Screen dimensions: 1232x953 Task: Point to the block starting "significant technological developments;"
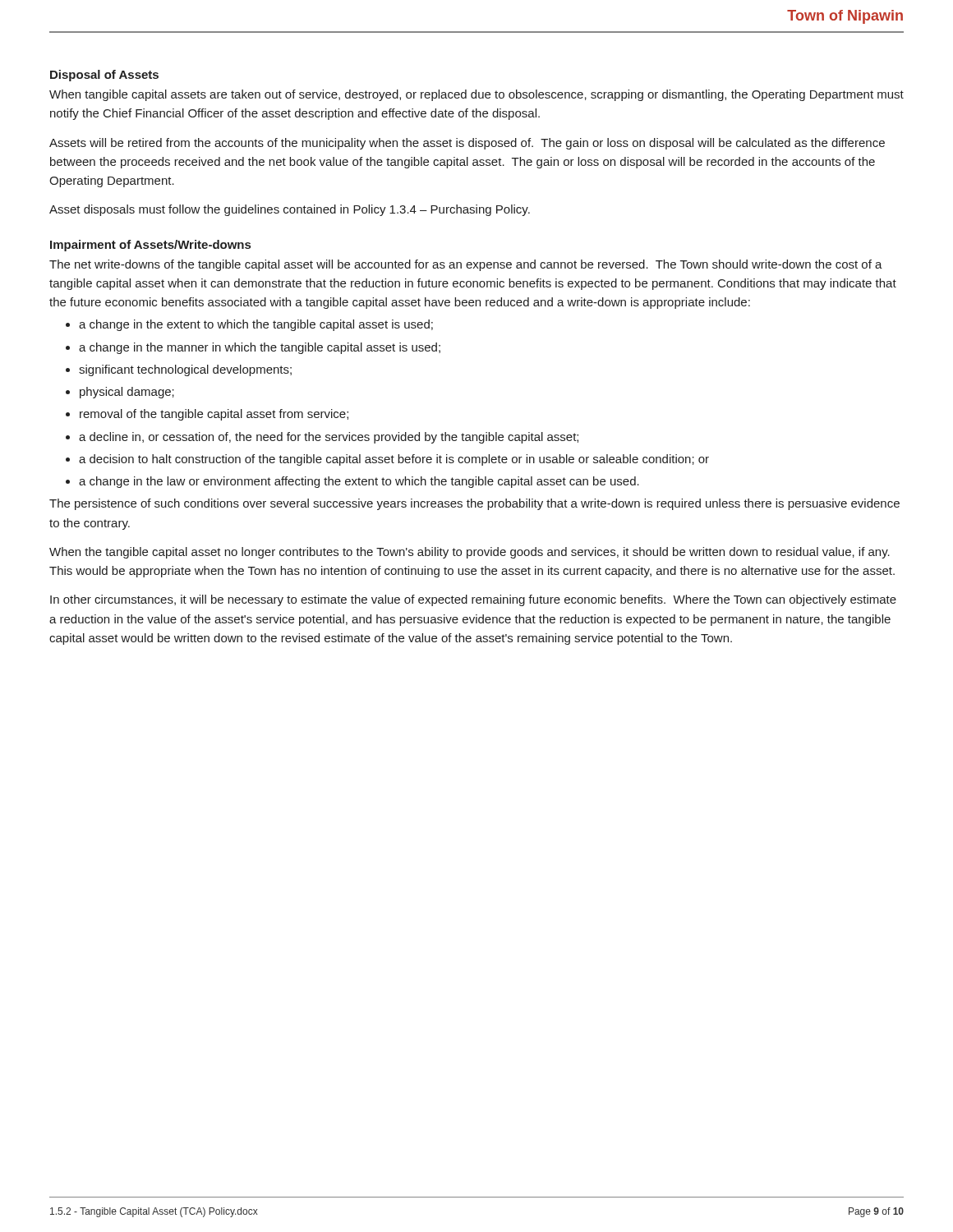point(186,369)
